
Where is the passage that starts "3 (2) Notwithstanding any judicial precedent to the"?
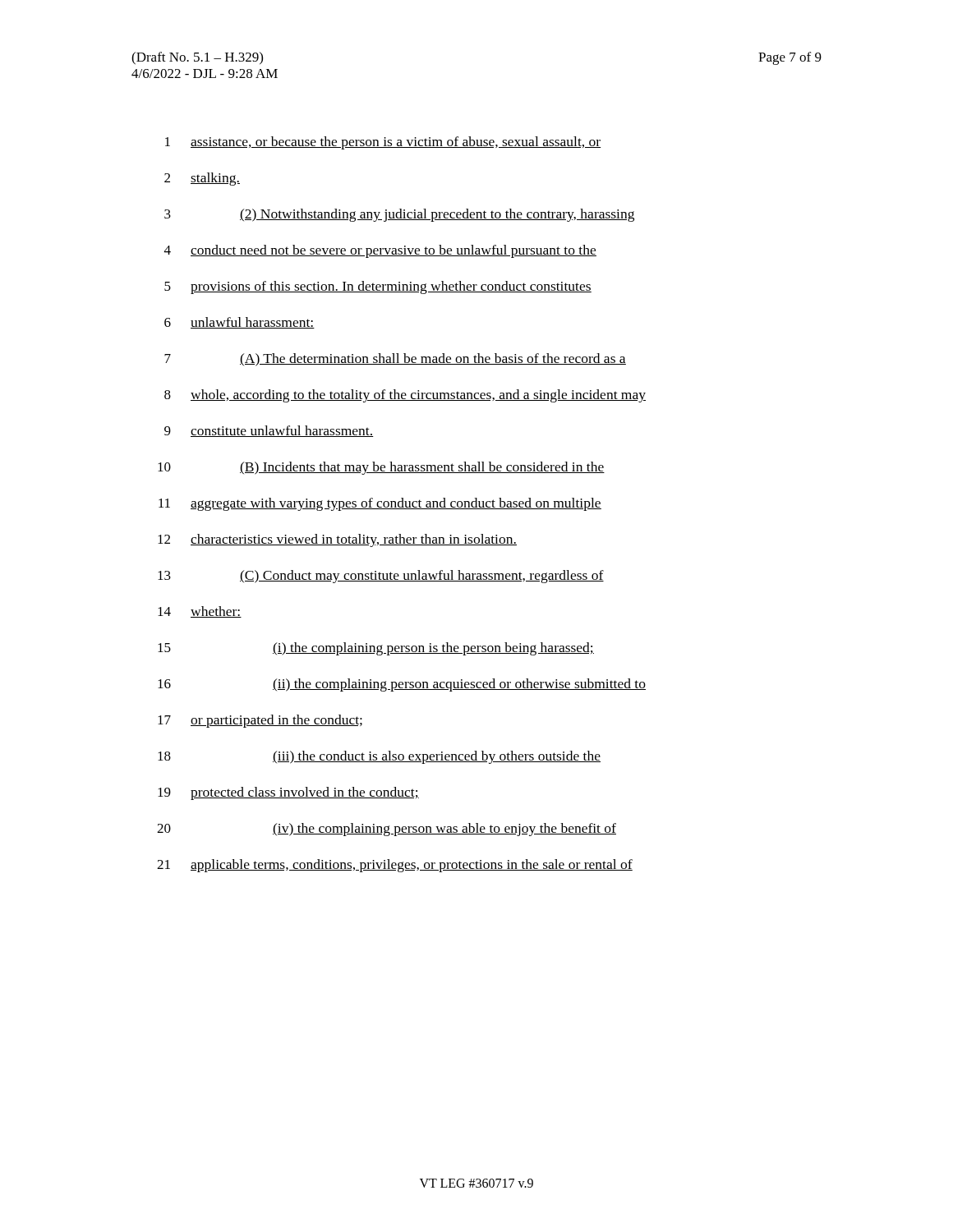383,214
